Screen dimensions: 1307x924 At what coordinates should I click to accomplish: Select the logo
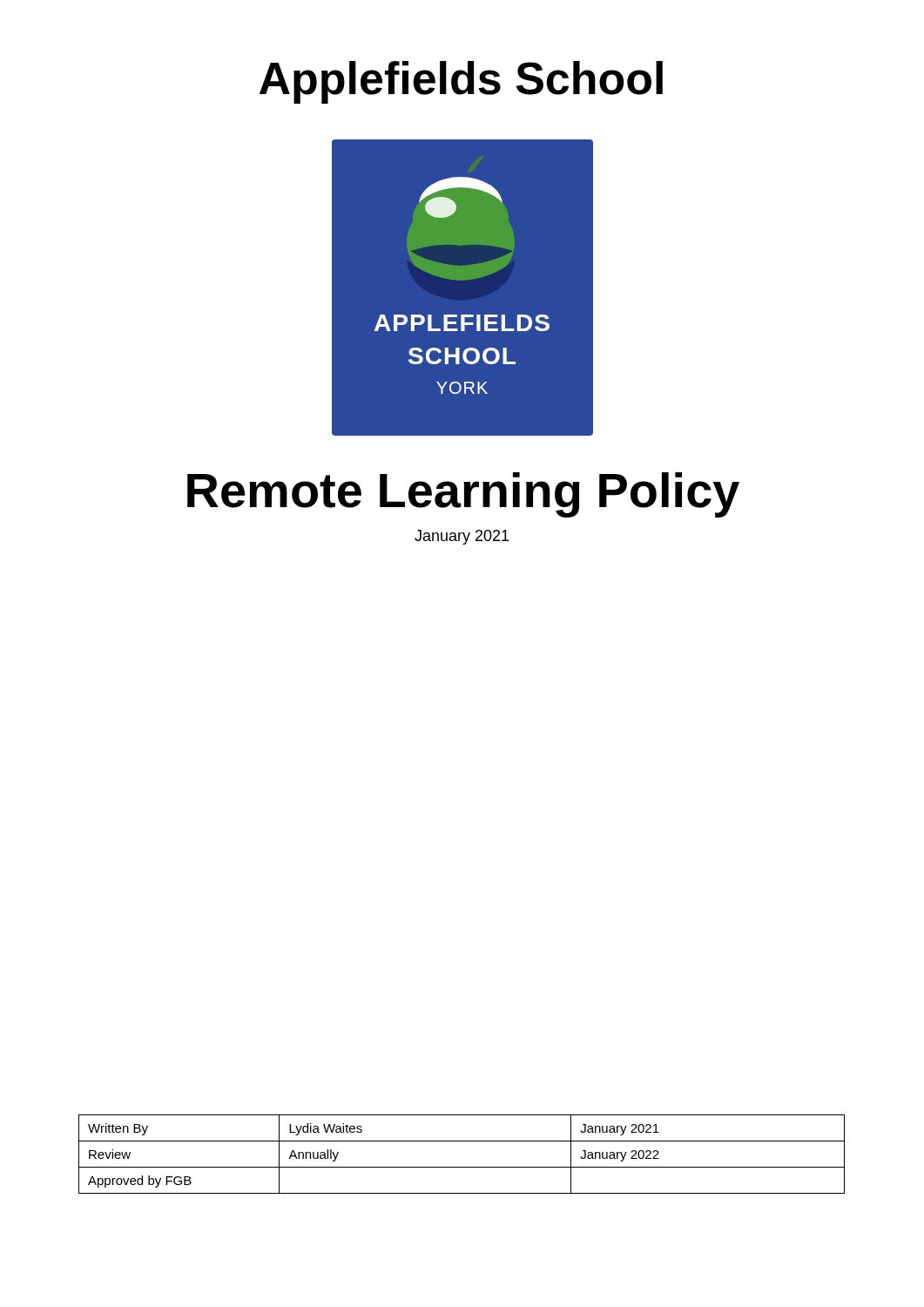[x=462, y=288]
